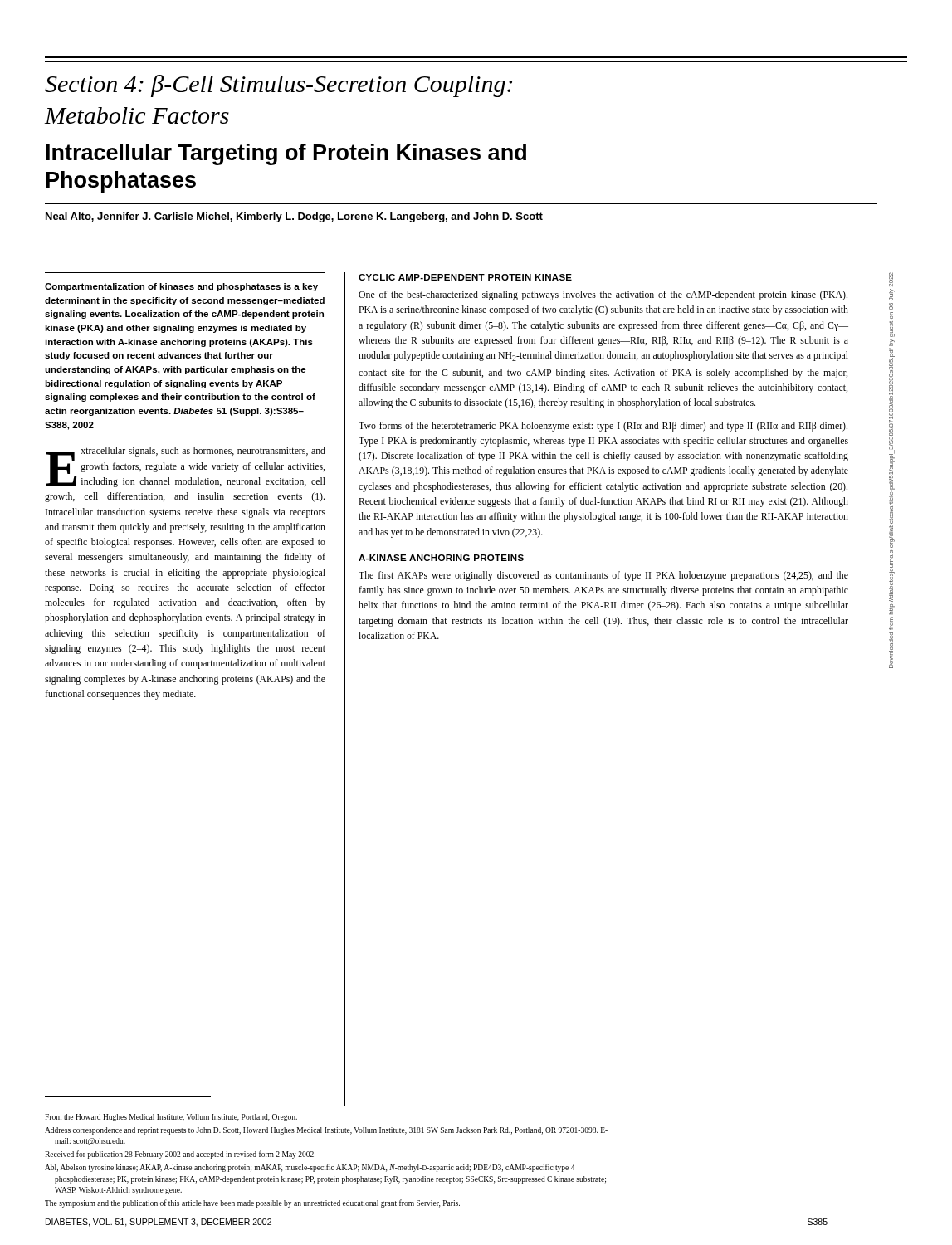The width and height of the screenshot is (952, 1245).
Task: Click on the title that reads "Intracellular Targeting of Protein Kinases"
Action: (x=286, y=166)
